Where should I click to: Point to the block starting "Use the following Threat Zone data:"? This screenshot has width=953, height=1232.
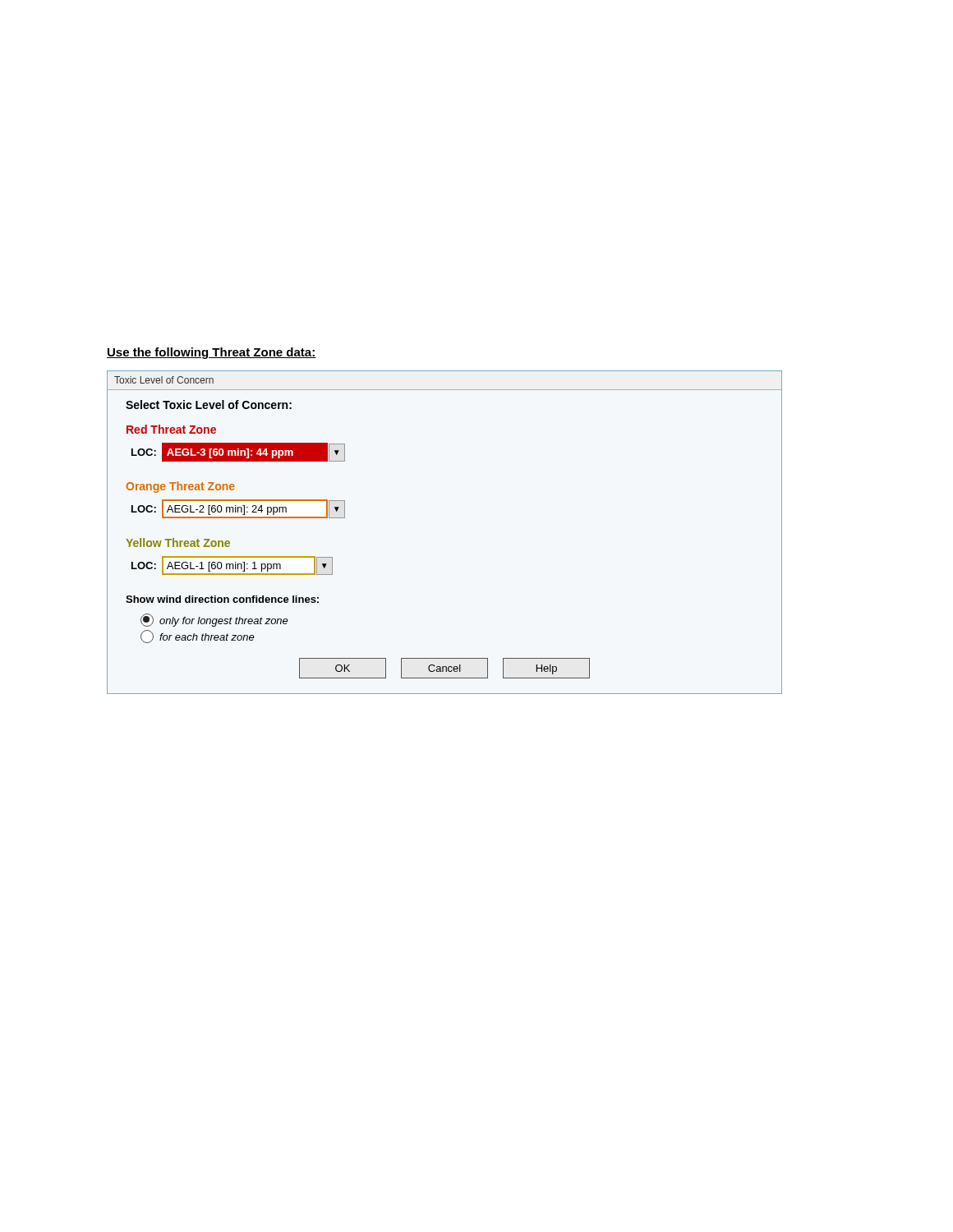[x=211, y=352]
